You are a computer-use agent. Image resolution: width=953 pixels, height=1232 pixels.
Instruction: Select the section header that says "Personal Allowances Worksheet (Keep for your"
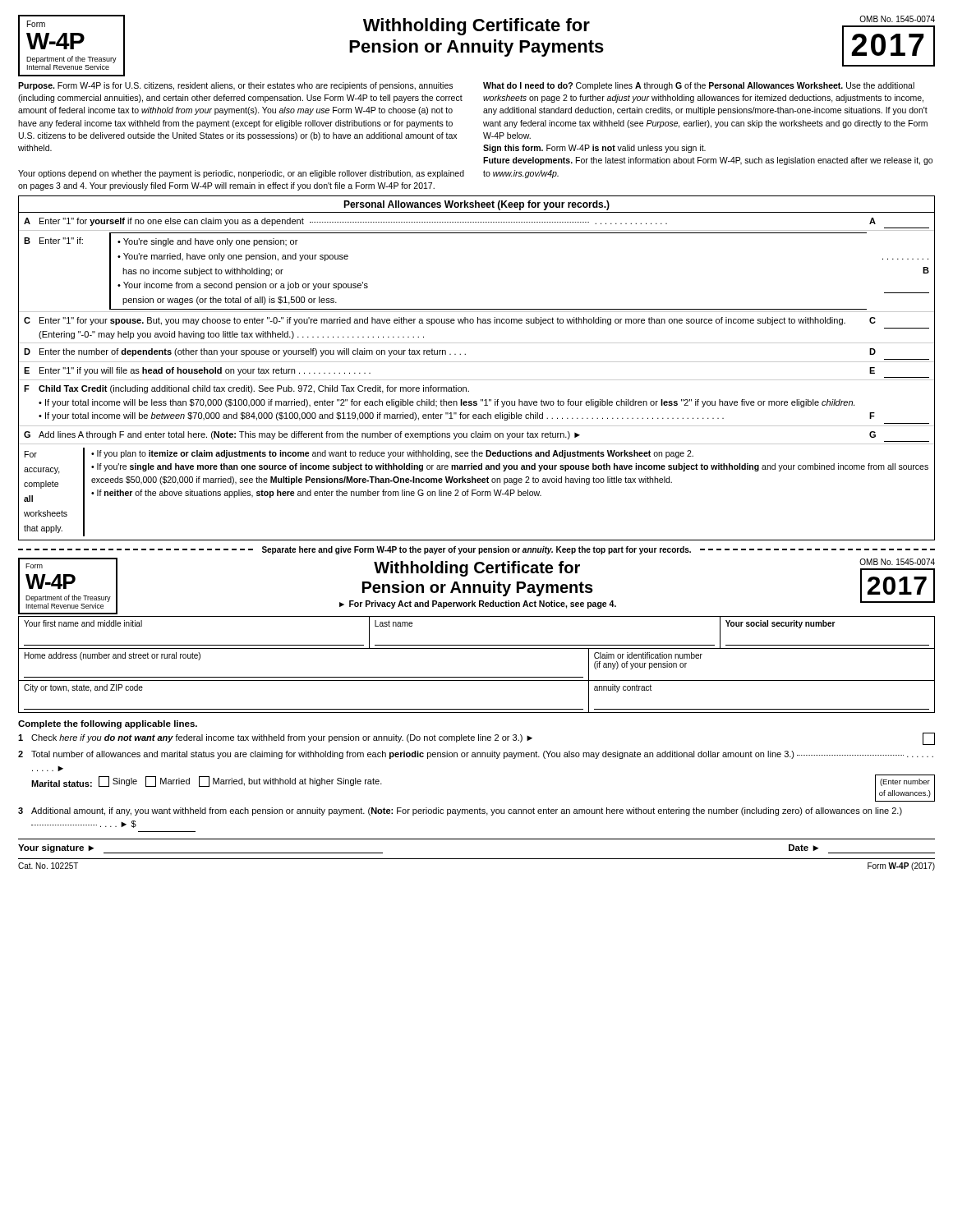[476, 204]
